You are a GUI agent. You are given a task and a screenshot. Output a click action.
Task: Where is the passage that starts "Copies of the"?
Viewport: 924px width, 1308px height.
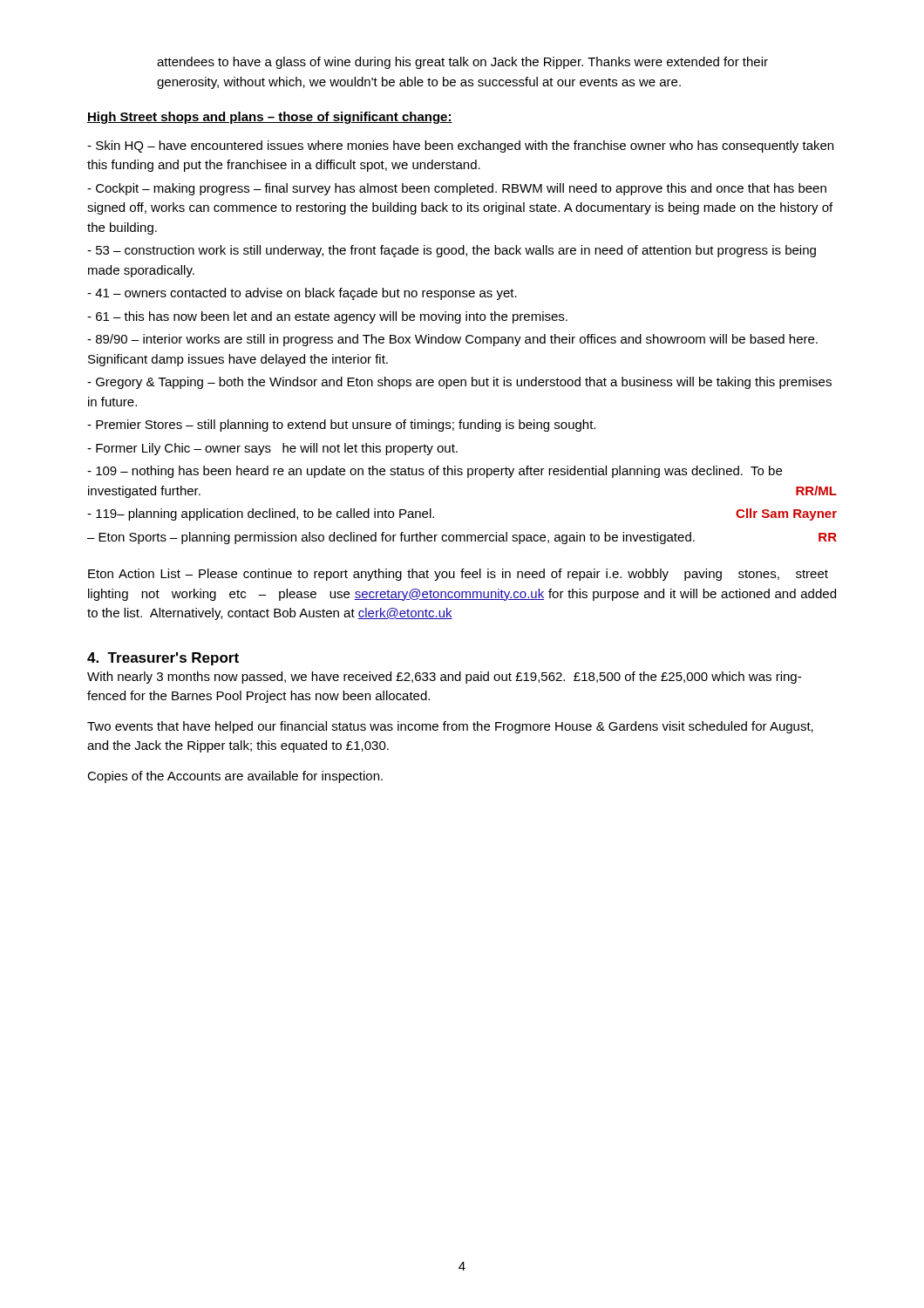click(235, 775)
